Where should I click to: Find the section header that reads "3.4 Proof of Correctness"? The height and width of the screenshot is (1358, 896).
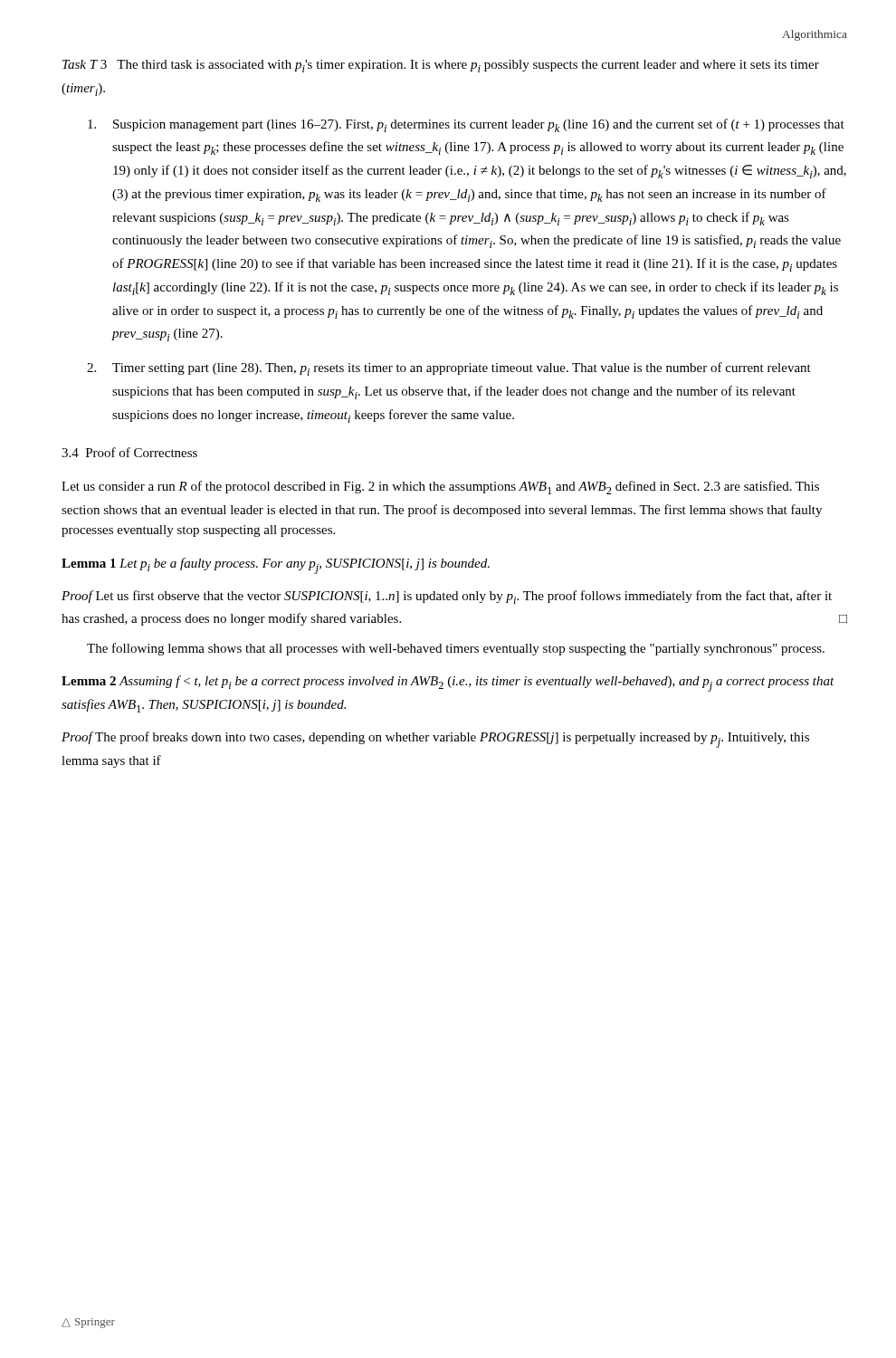[130, 453]
